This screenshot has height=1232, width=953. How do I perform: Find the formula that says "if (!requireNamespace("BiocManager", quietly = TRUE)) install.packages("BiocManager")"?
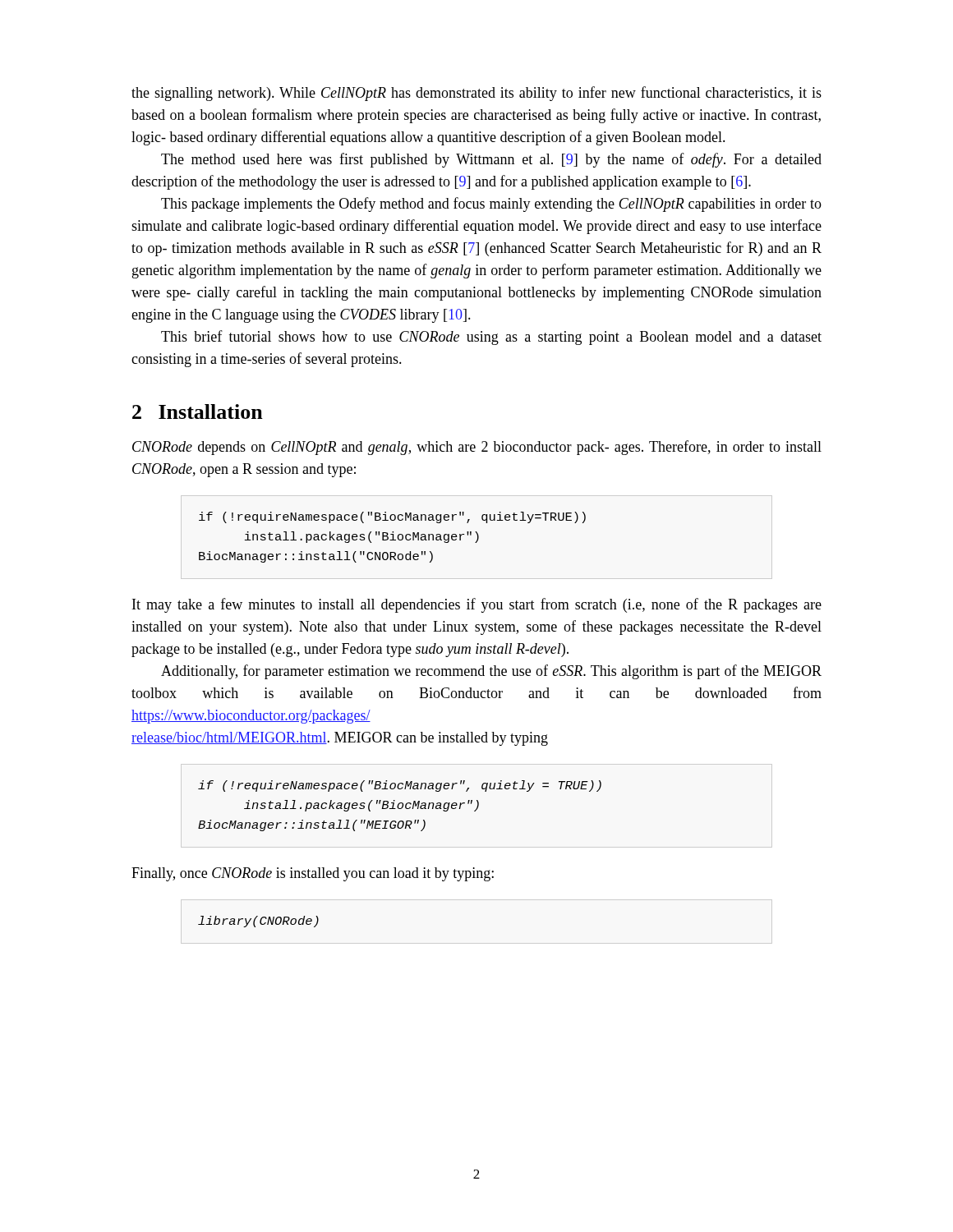[x=476, y=806]
